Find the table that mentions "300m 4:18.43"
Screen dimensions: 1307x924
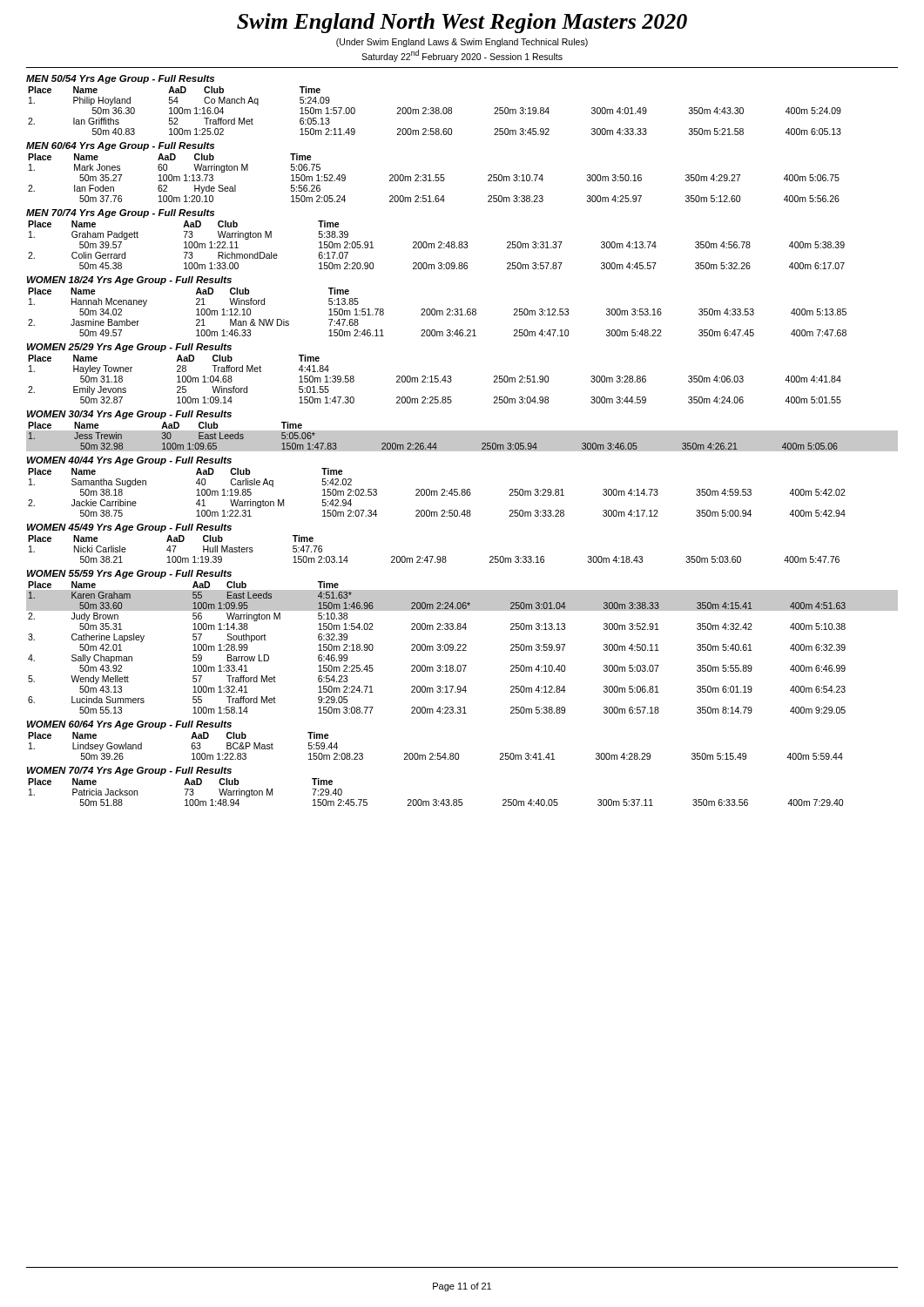coord(462,549)
